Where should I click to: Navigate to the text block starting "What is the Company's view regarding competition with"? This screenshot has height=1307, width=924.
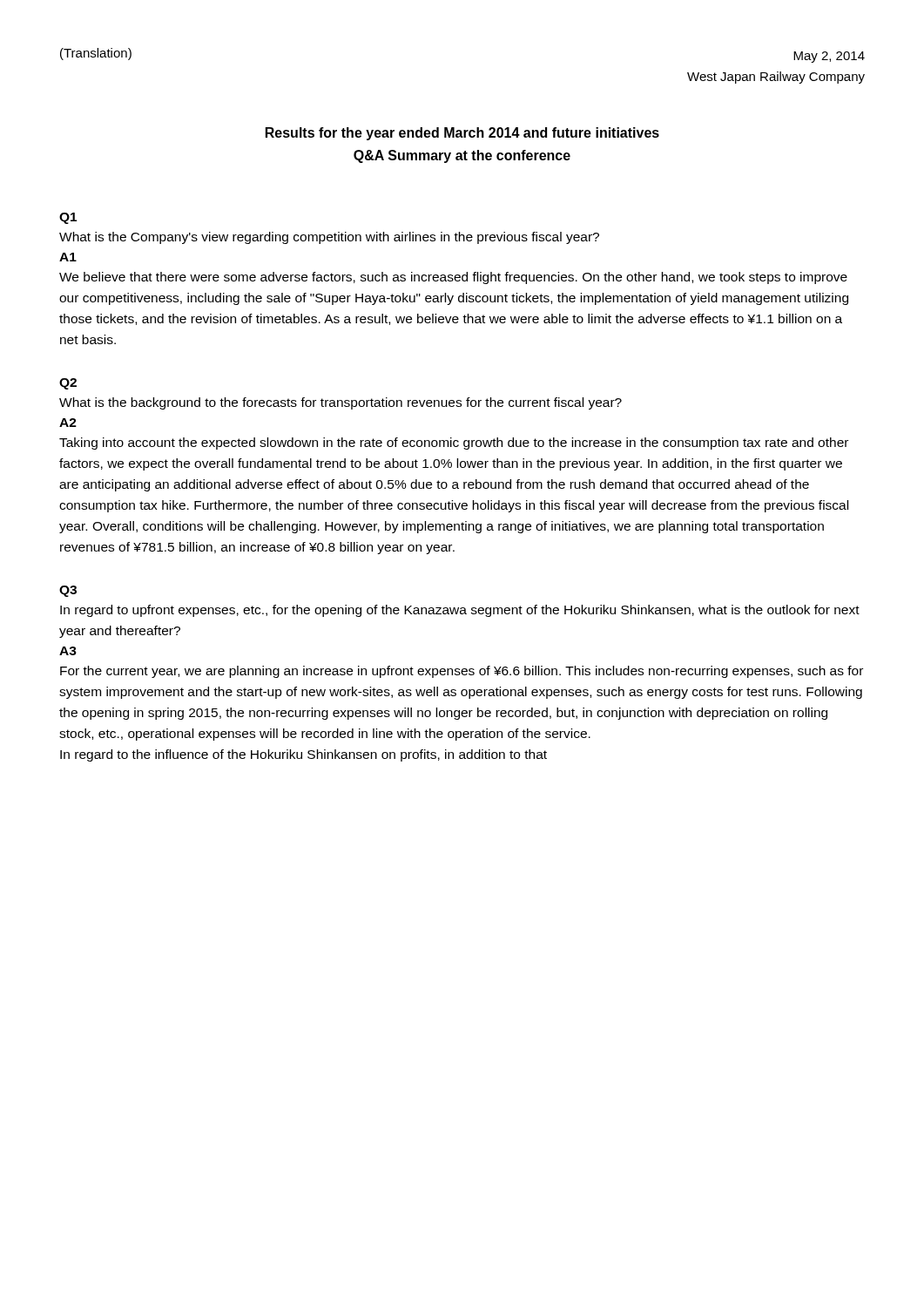[x=329, y=237]
